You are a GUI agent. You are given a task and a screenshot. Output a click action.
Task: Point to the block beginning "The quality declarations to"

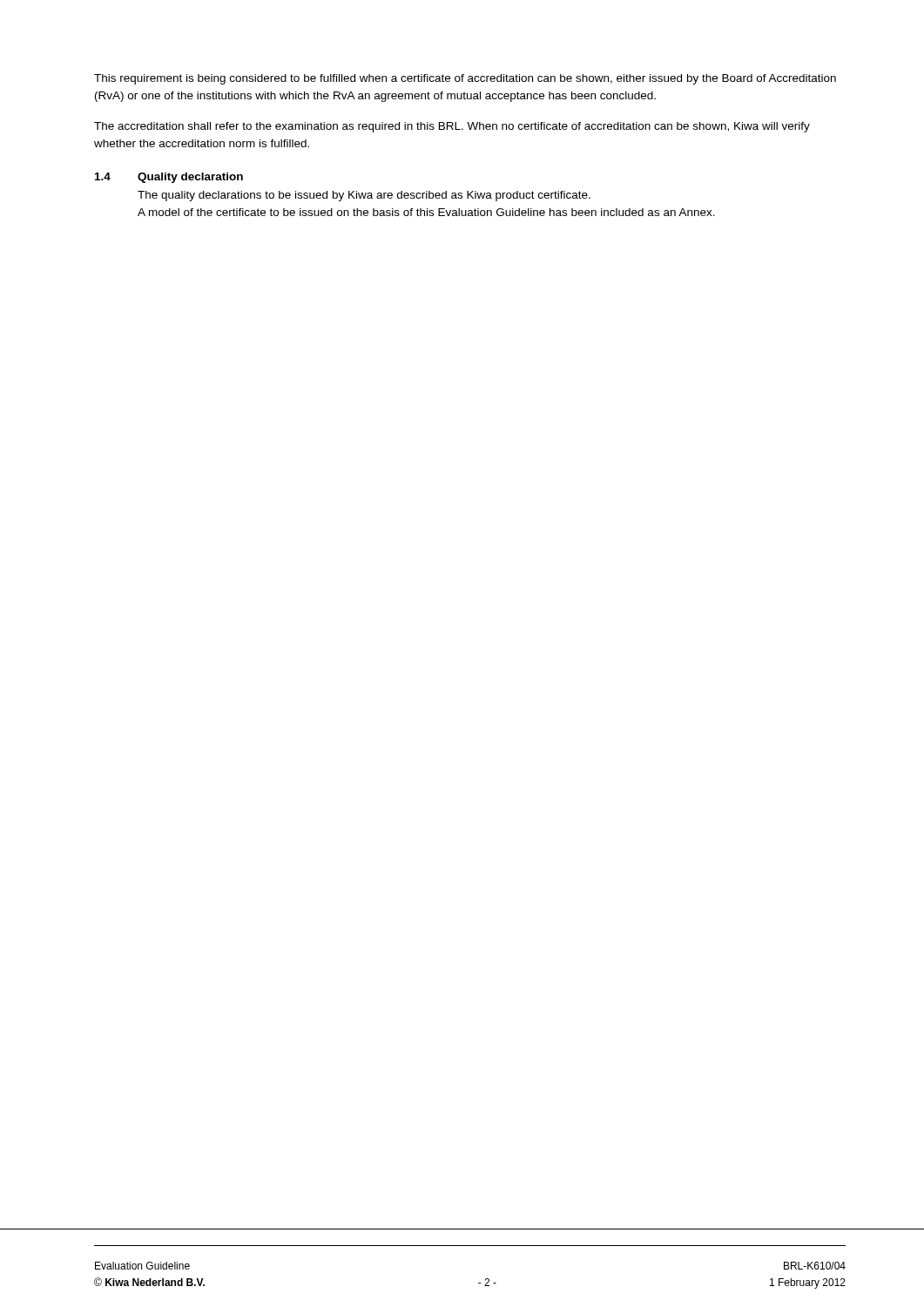[x=426, y=204]
